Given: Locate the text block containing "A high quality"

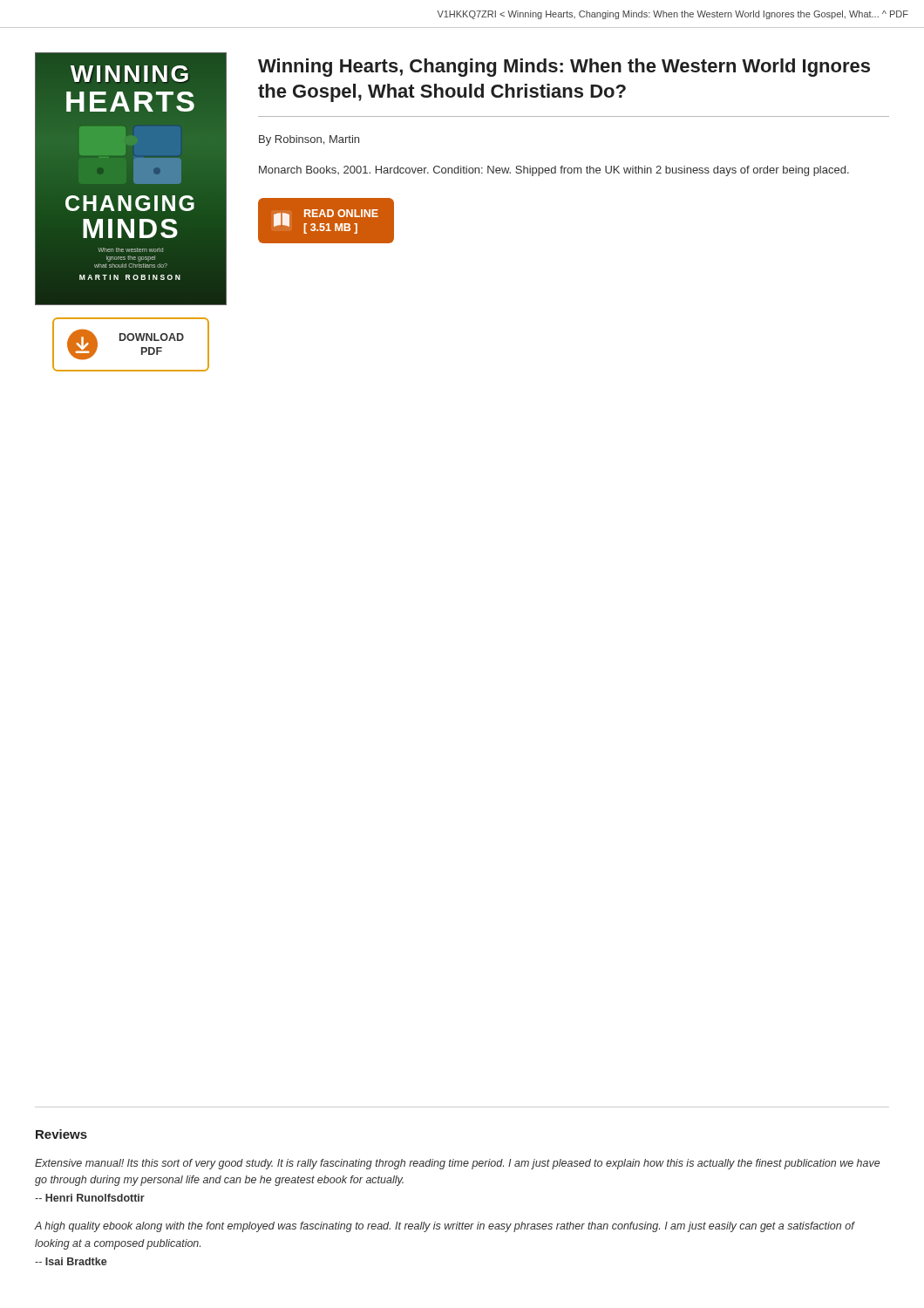Looking at the screenshot, I should [x=444, y=1235].
